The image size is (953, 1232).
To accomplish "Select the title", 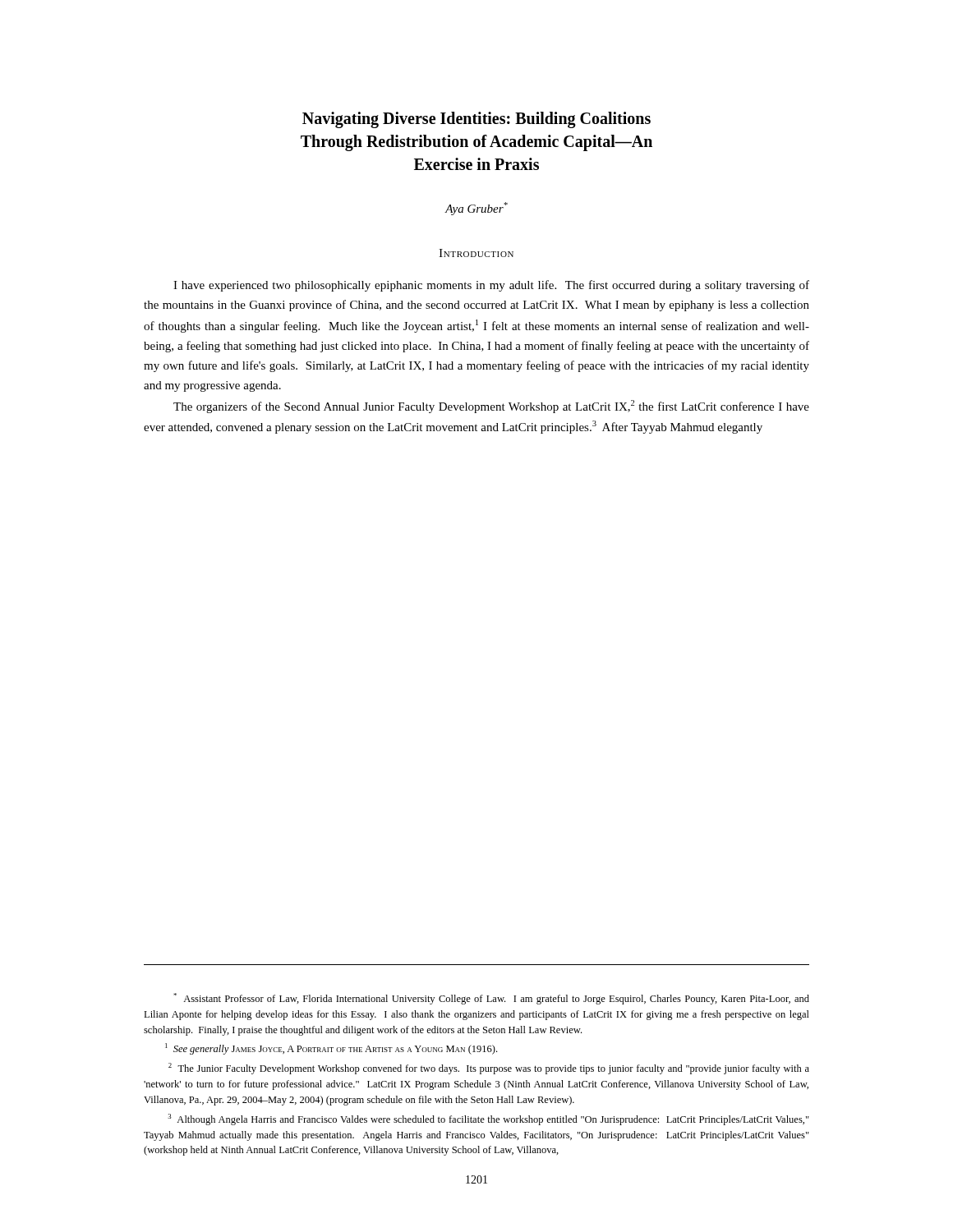I will point(476,141).
